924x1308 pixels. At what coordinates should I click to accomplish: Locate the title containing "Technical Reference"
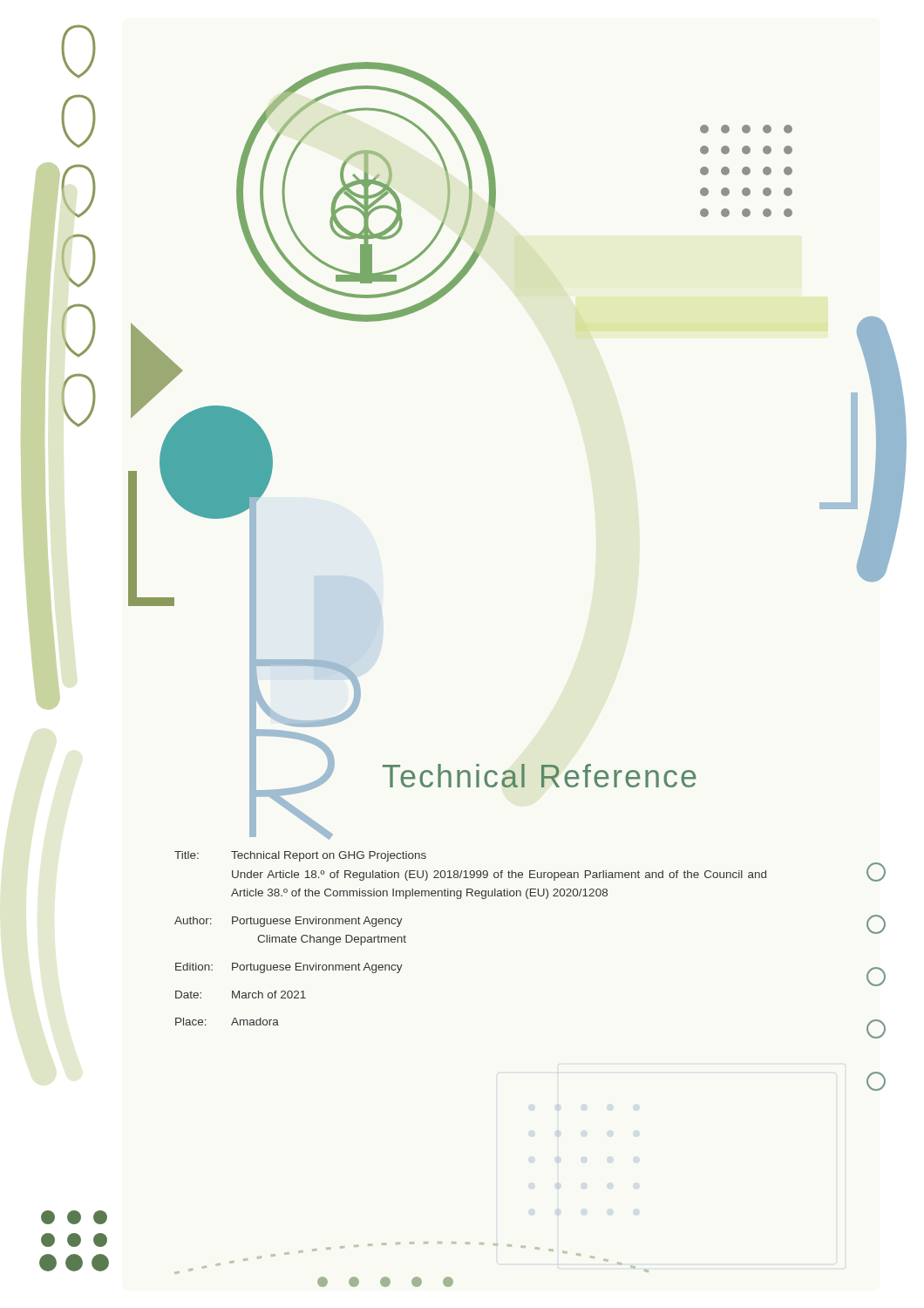[540, 777]
